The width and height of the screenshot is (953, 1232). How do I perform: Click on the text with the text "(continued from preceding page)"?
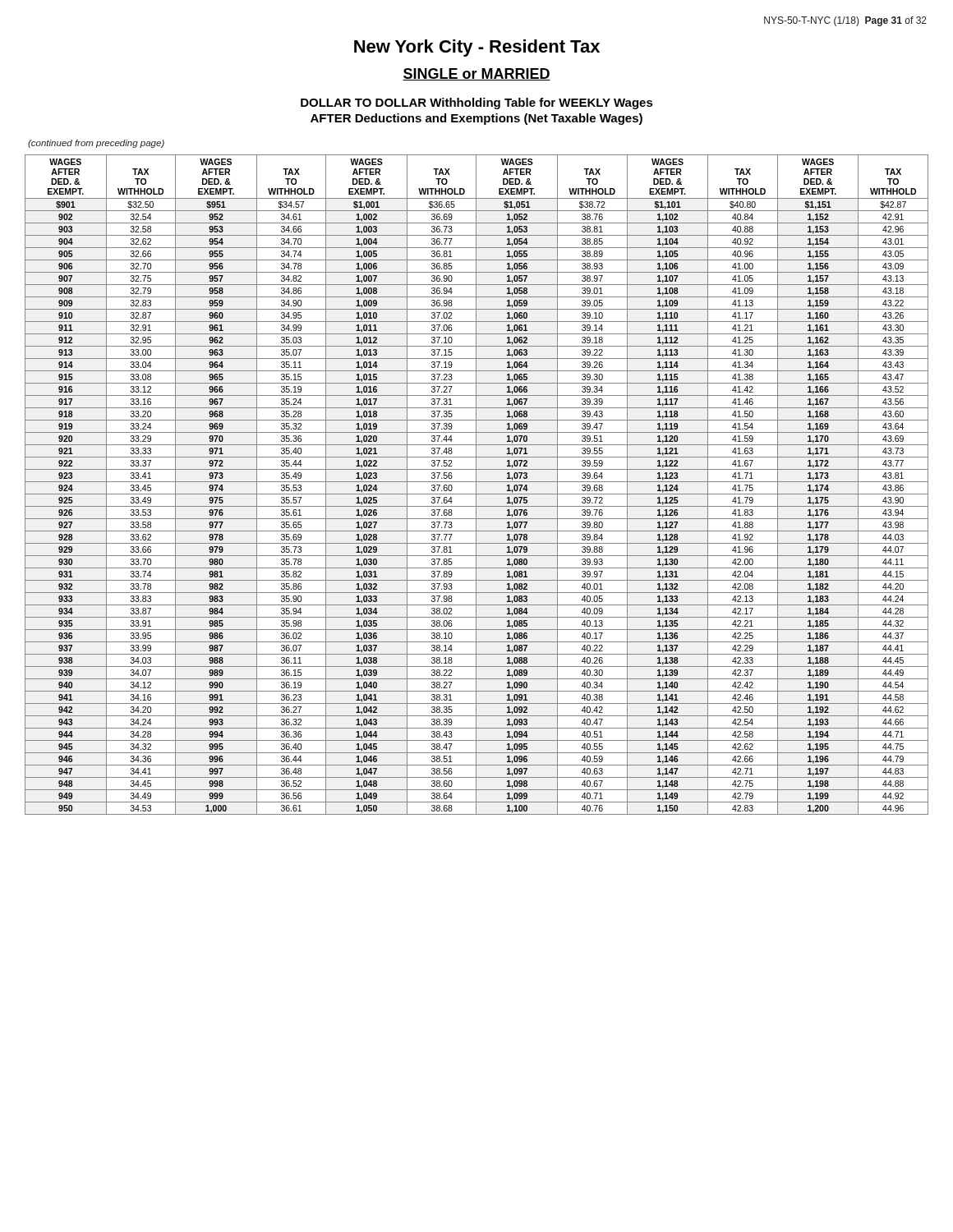[x=96, y=143]
